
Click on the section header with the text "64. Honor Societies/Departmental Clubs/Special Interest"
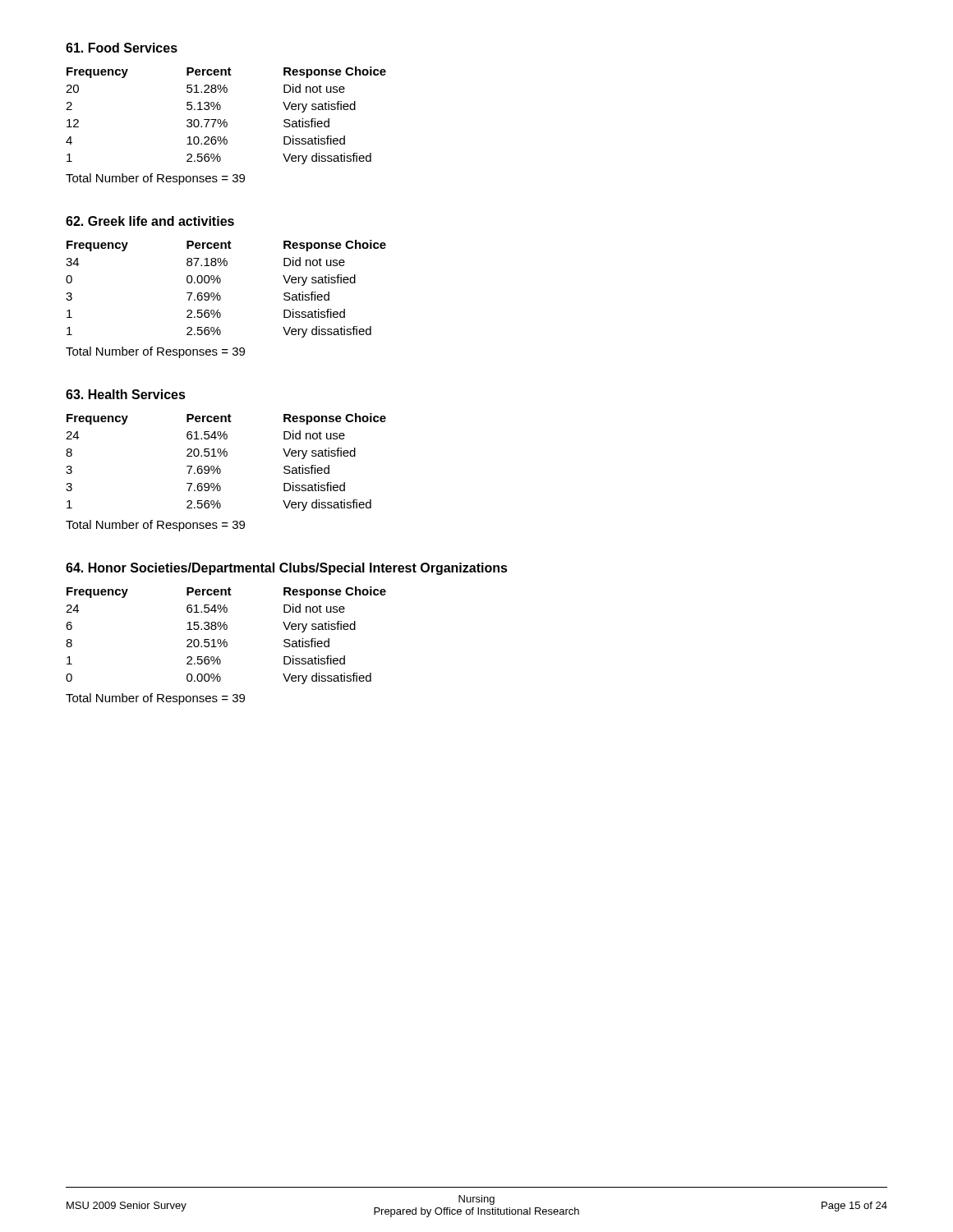pos(287,568)
